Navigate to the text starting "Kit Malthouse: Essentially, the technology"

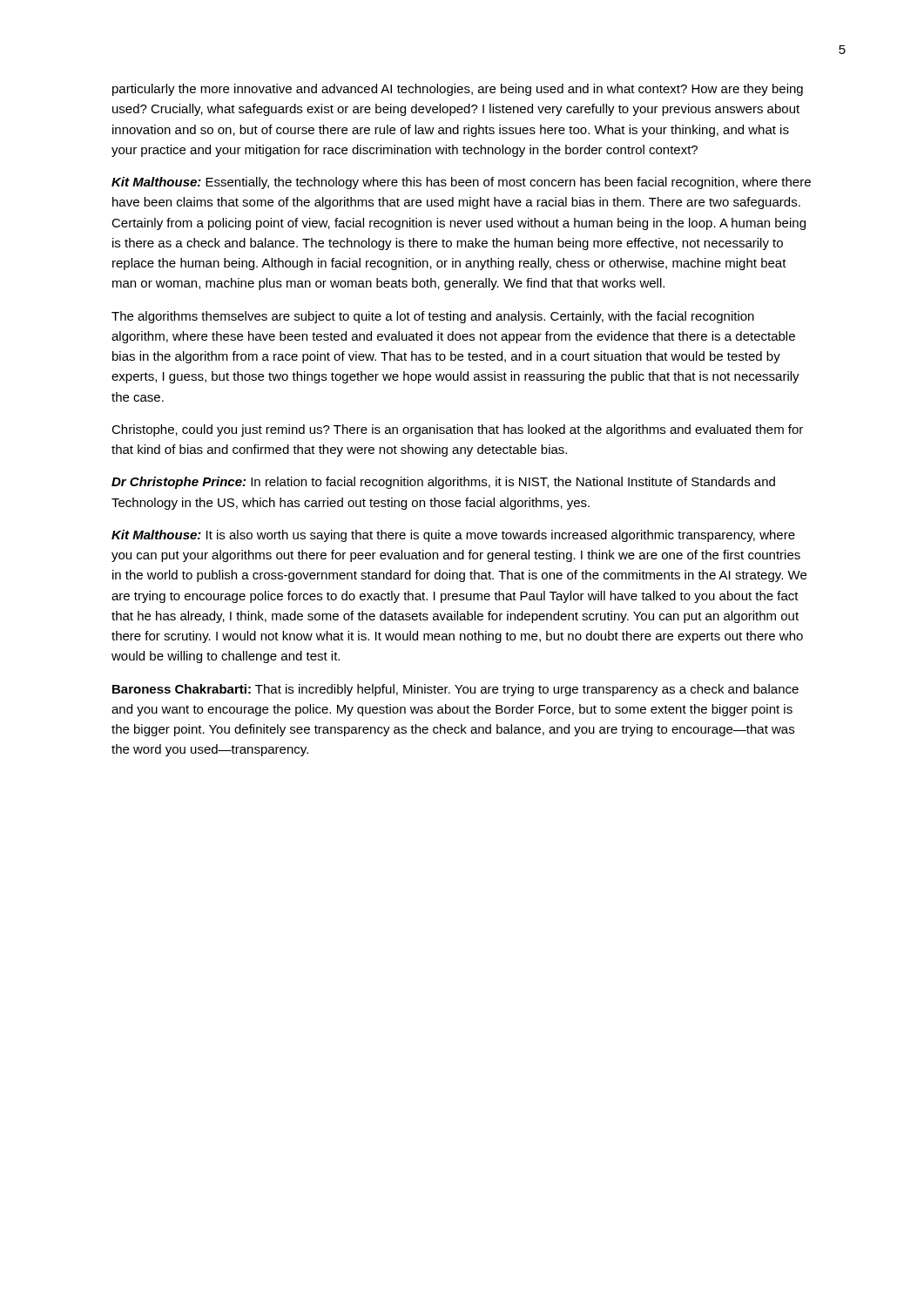(x=461, y=232)
